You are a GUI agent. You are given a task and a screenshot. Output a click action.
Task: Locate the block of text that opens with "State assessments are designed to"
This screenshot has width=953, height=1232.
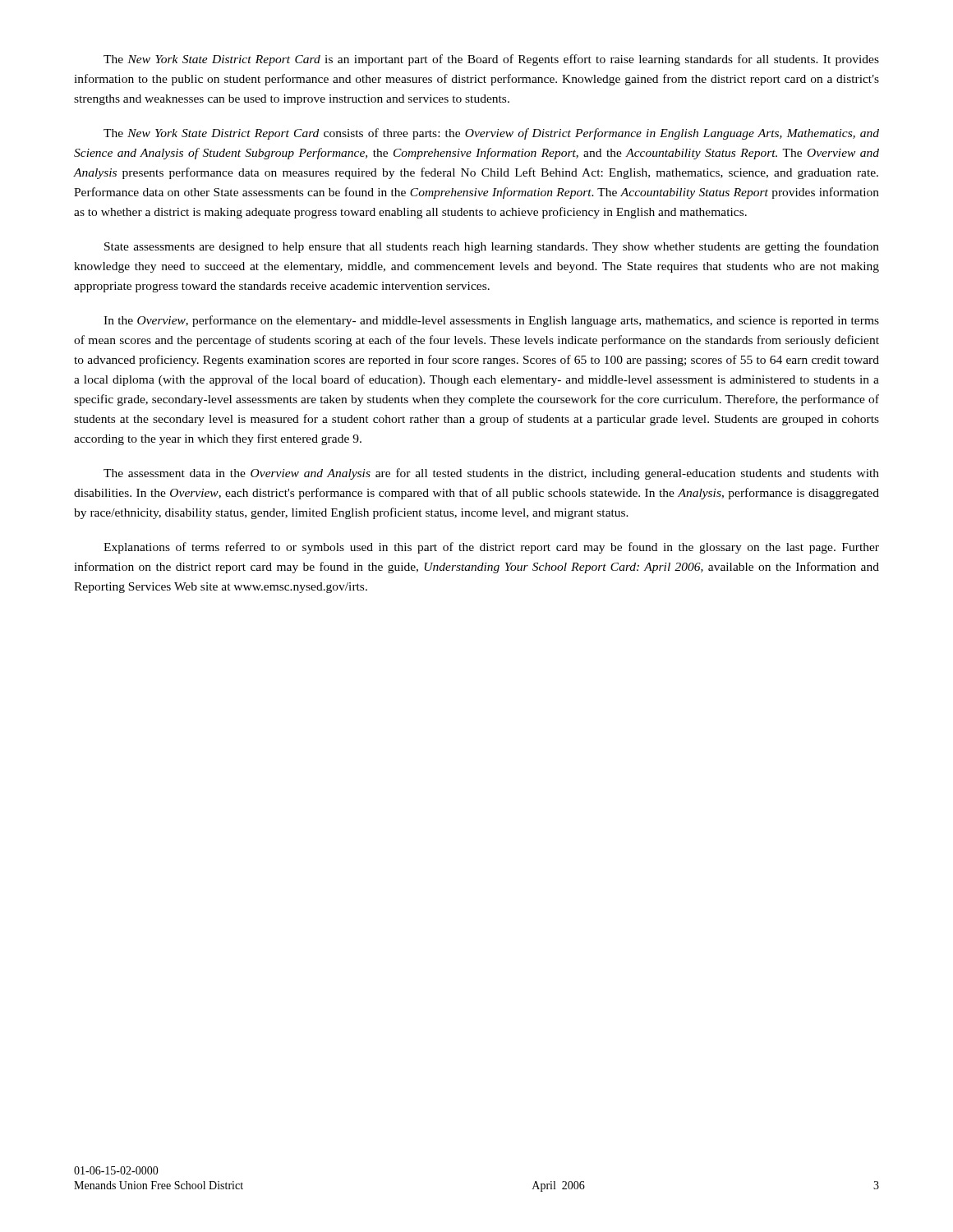[x=476, y=266]
